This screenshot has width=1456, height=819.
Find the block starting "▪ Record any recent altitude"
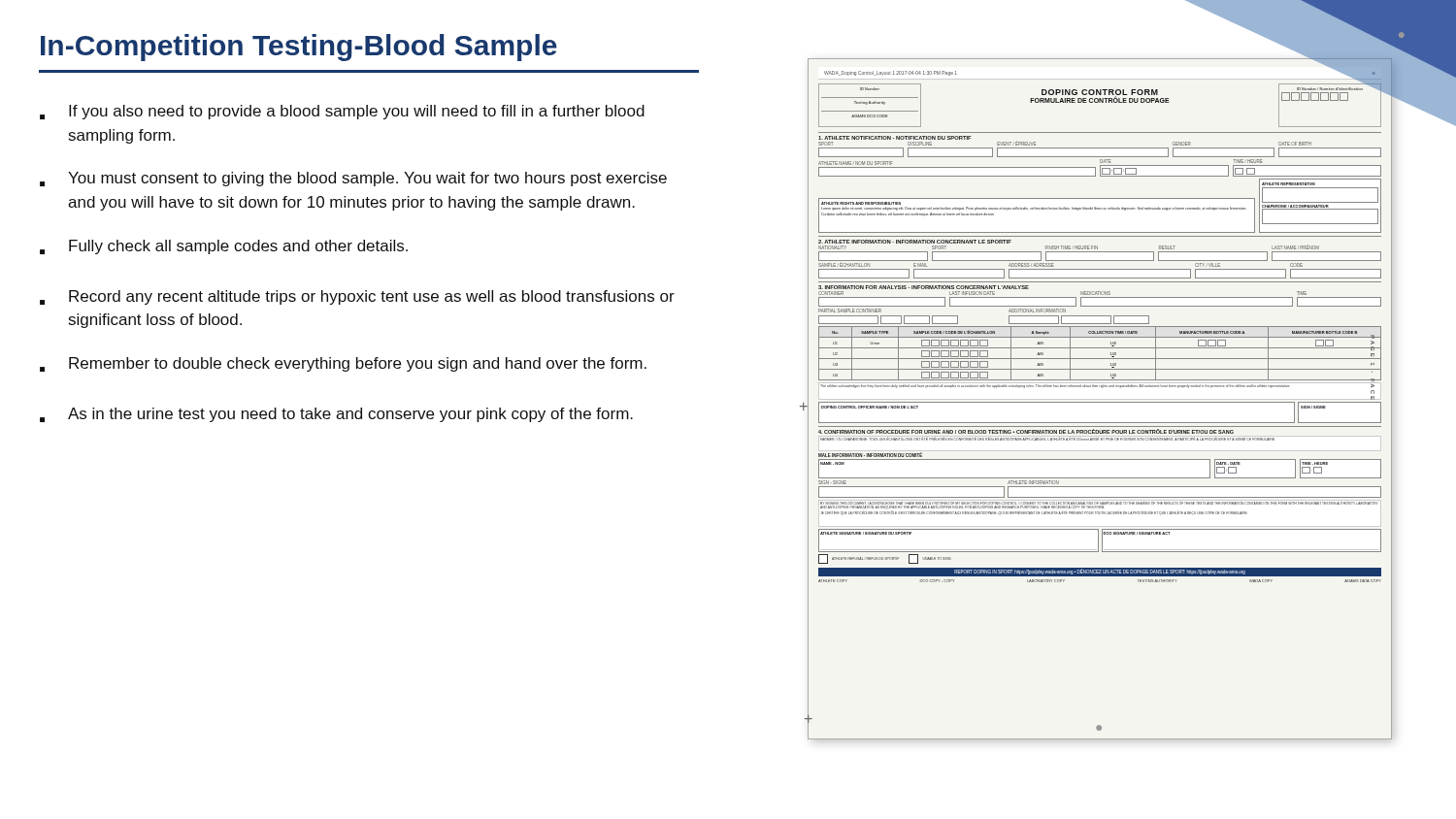(369, 309)
